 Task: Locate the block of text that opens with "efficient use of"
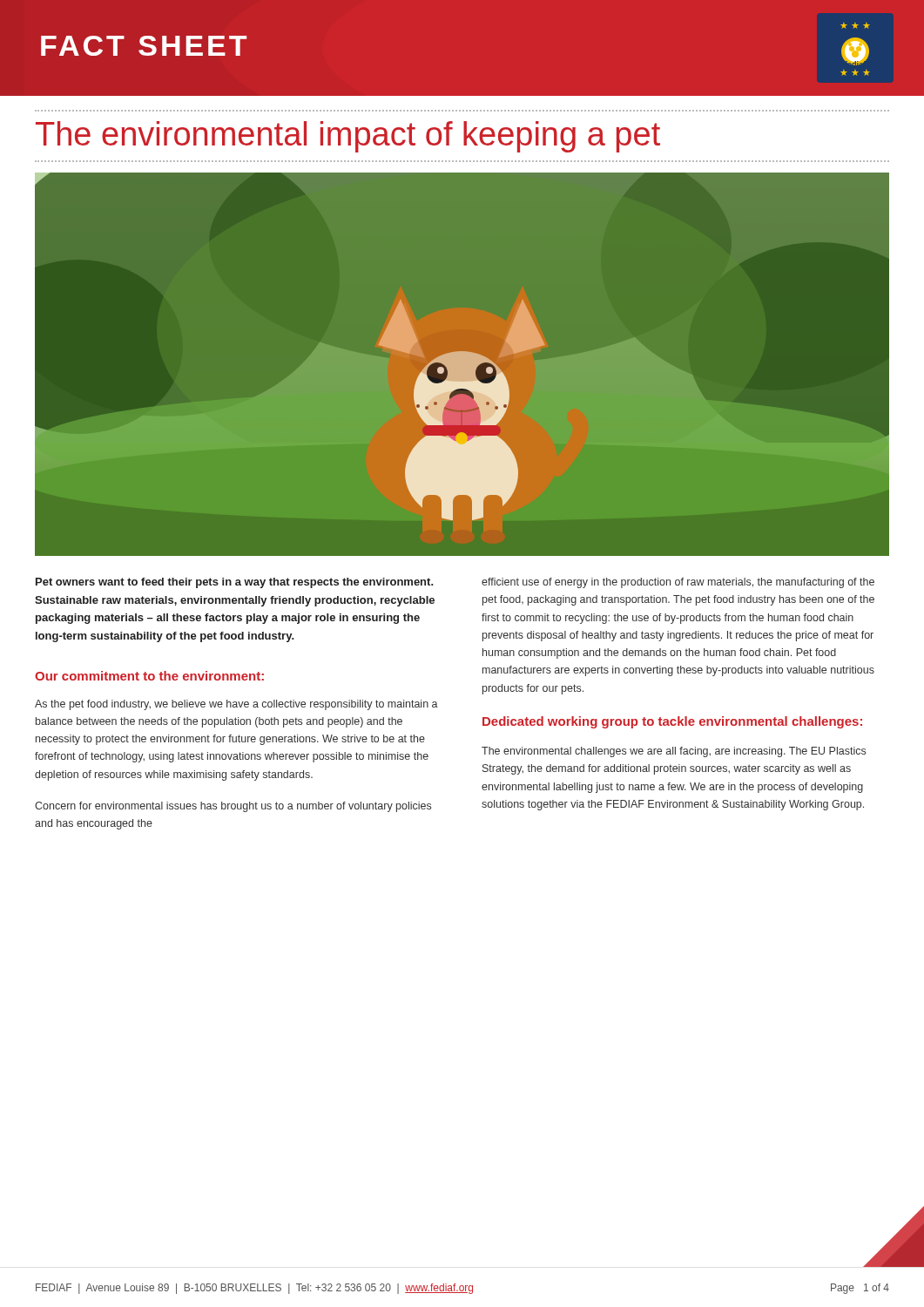678,635
